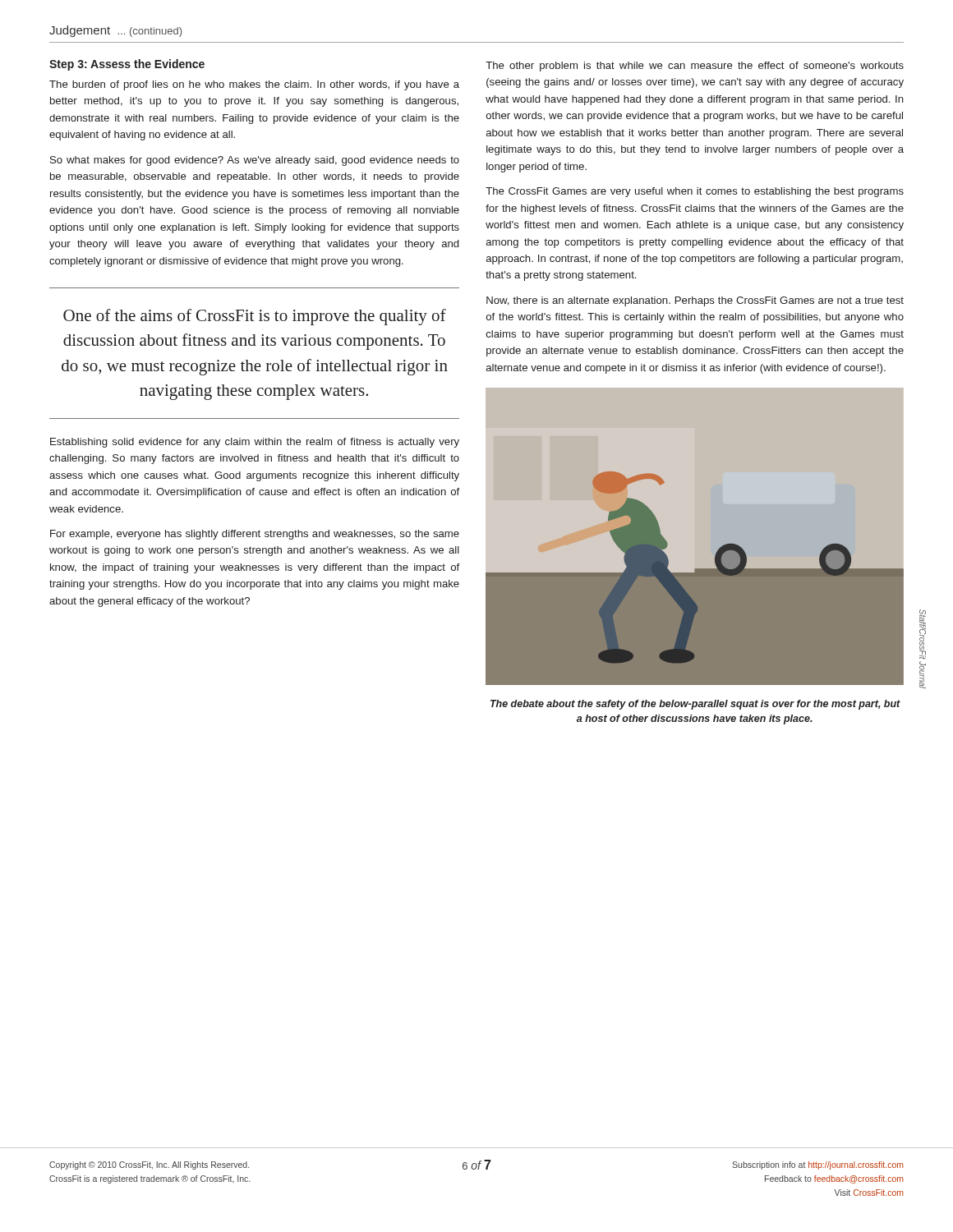Locate the caption that opens with "The debate about the safety of"

695,711
